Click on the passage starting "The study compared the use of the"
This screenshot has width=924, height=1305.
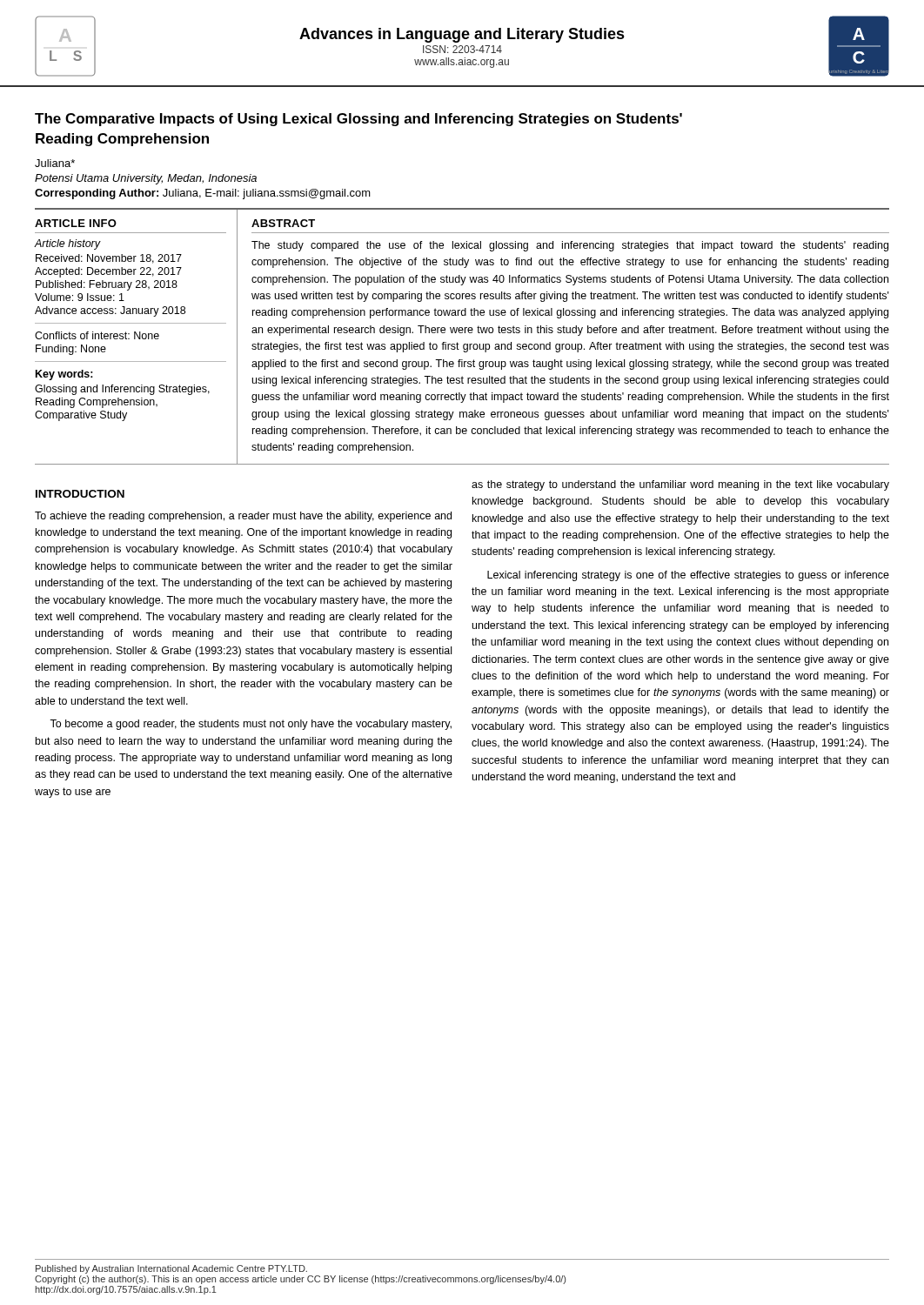point(570,346)
